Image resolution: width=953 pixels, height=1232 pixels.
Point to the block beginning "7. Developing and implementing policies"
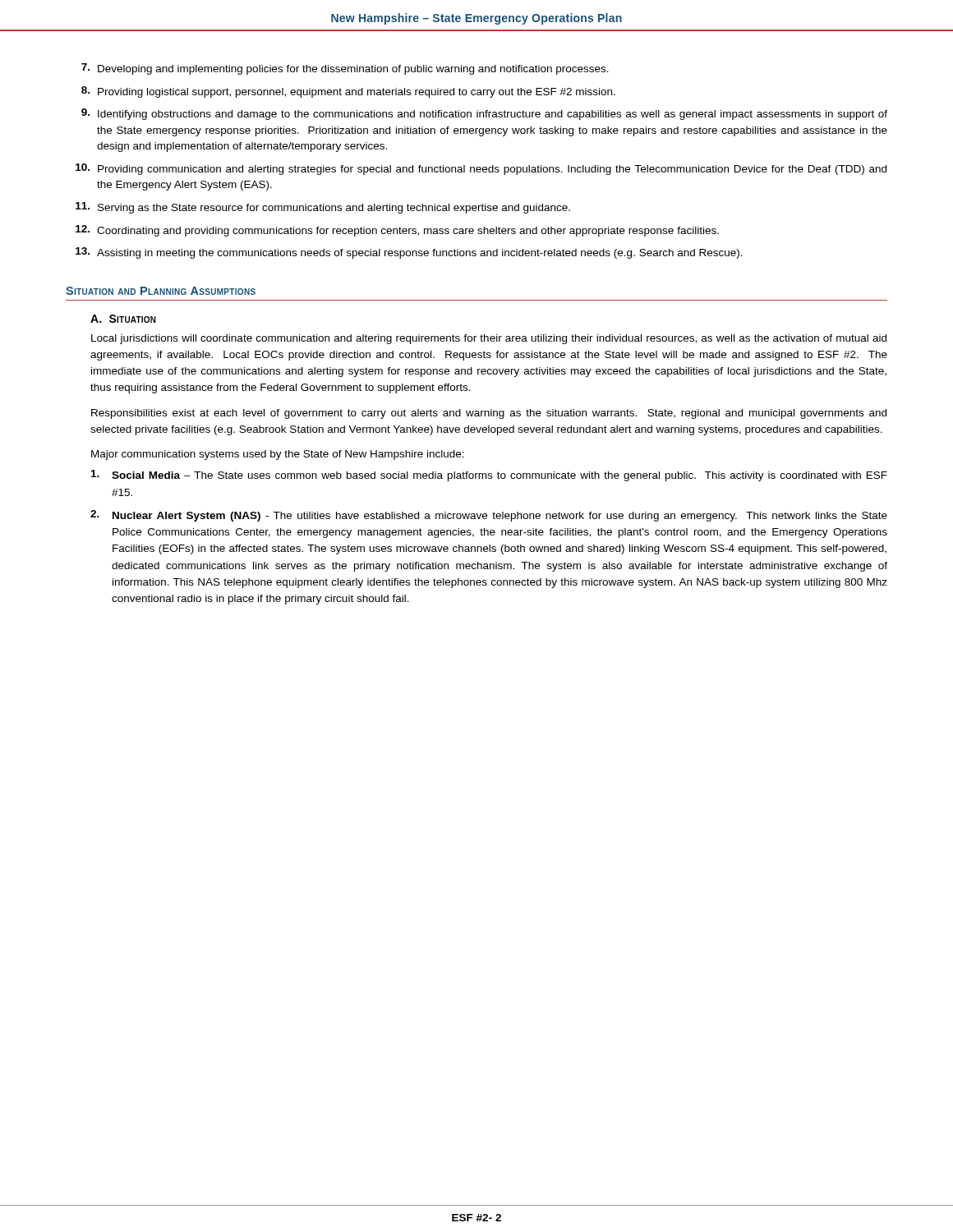point(476,69)
